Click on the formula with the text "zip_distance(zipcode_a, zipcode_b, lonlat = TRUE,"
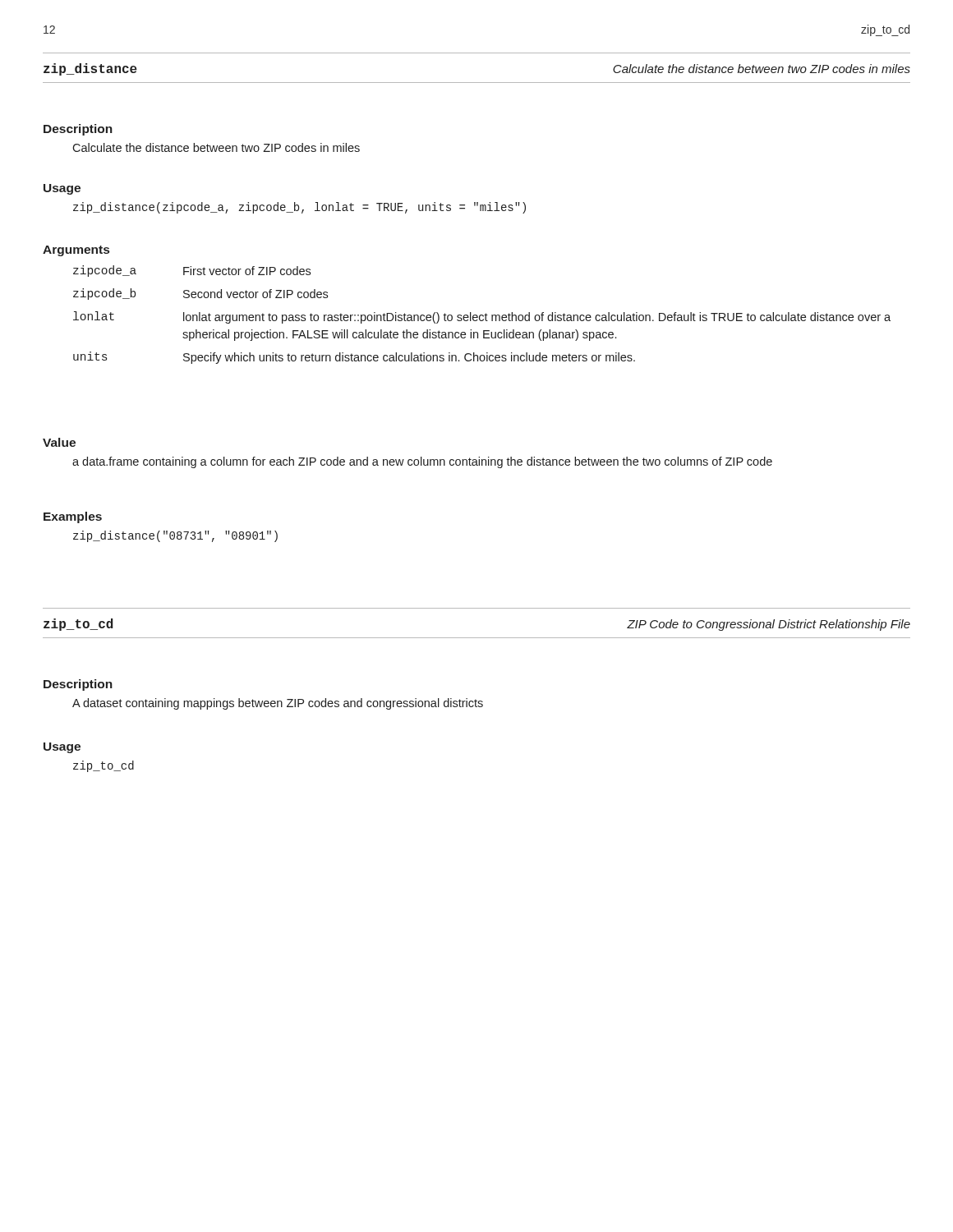 [x=300, y=208]
